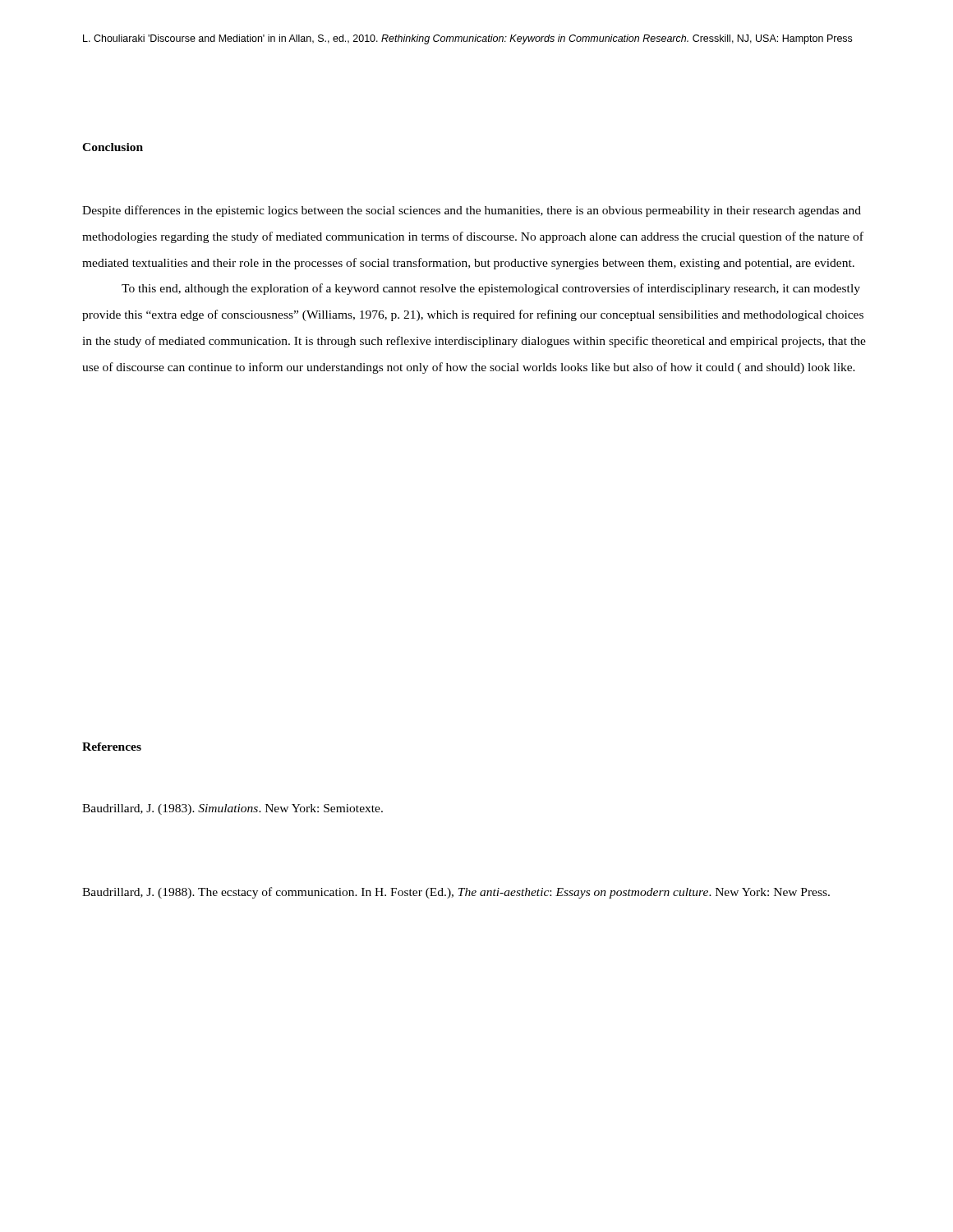
Task: Locate the block starting "Baudrillard, J. (1988). The ecstacy of"
Action: [x=456, y=892]
